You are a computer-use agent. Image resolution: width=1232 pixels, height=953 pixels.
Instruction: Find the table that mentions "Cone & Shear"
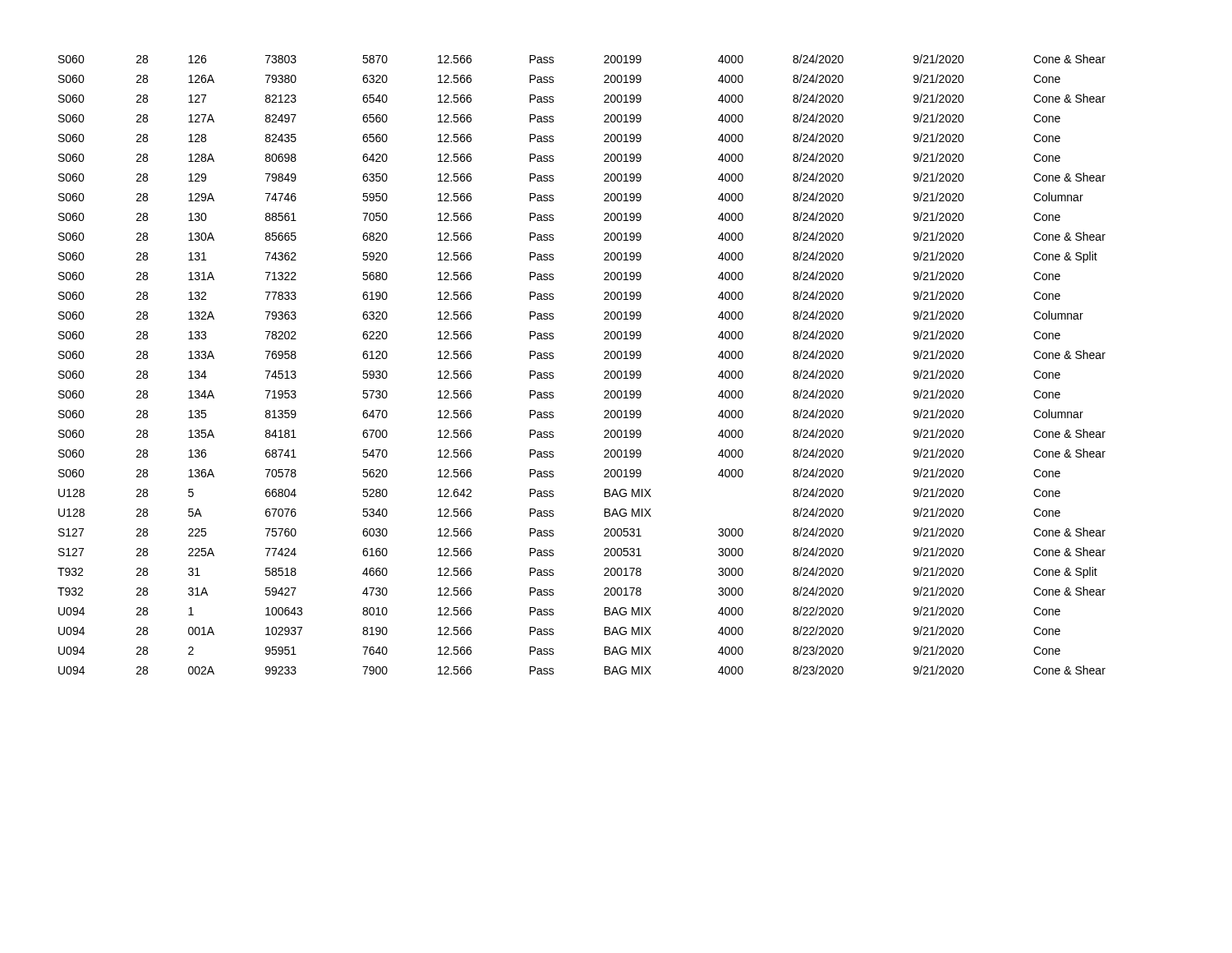coord(616,365)
